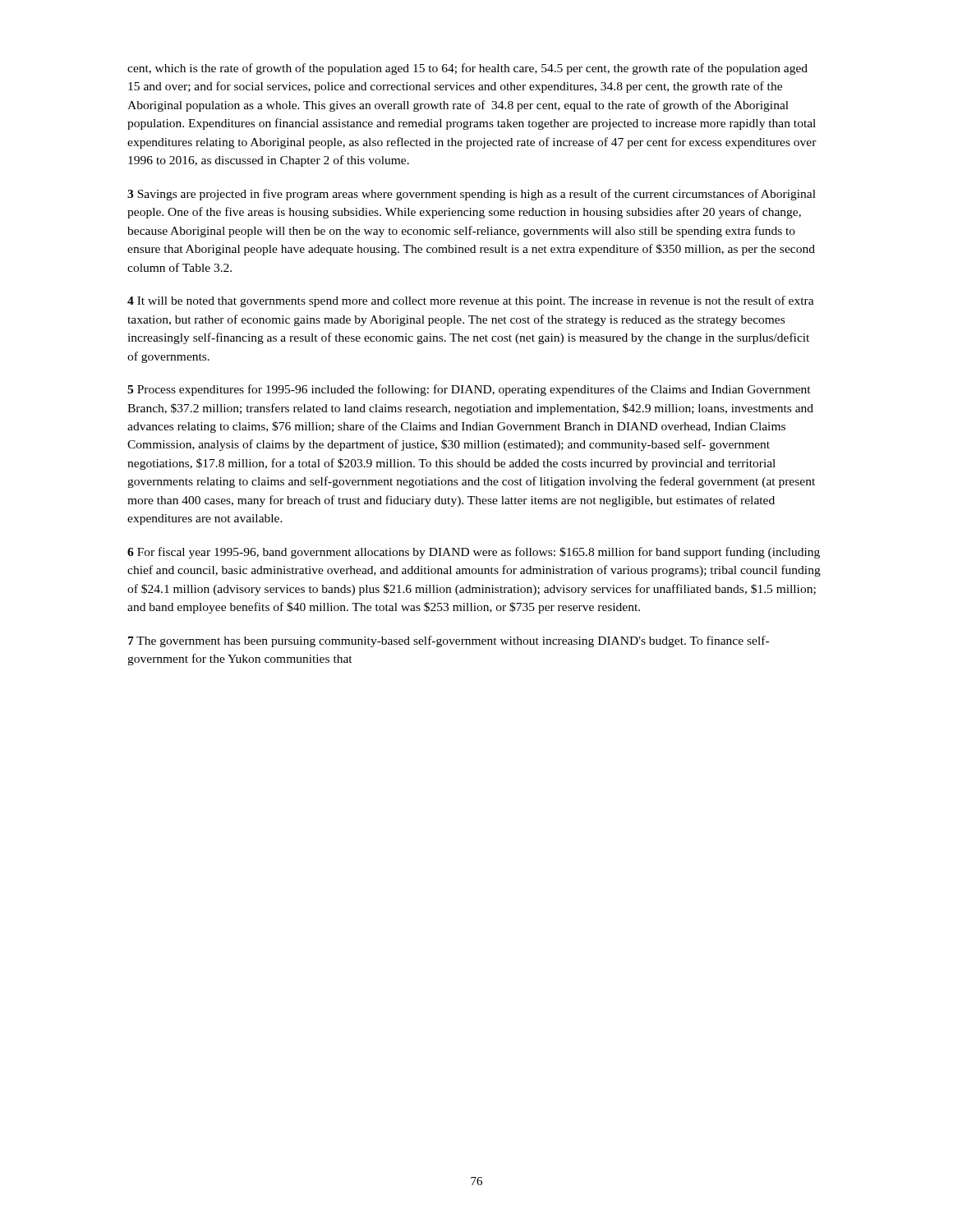The width and height of the screenshot is (953, 1232).
Task: Find the text block with the text "6 For fiscal year 1995-96,"
Action: point(474,579)
